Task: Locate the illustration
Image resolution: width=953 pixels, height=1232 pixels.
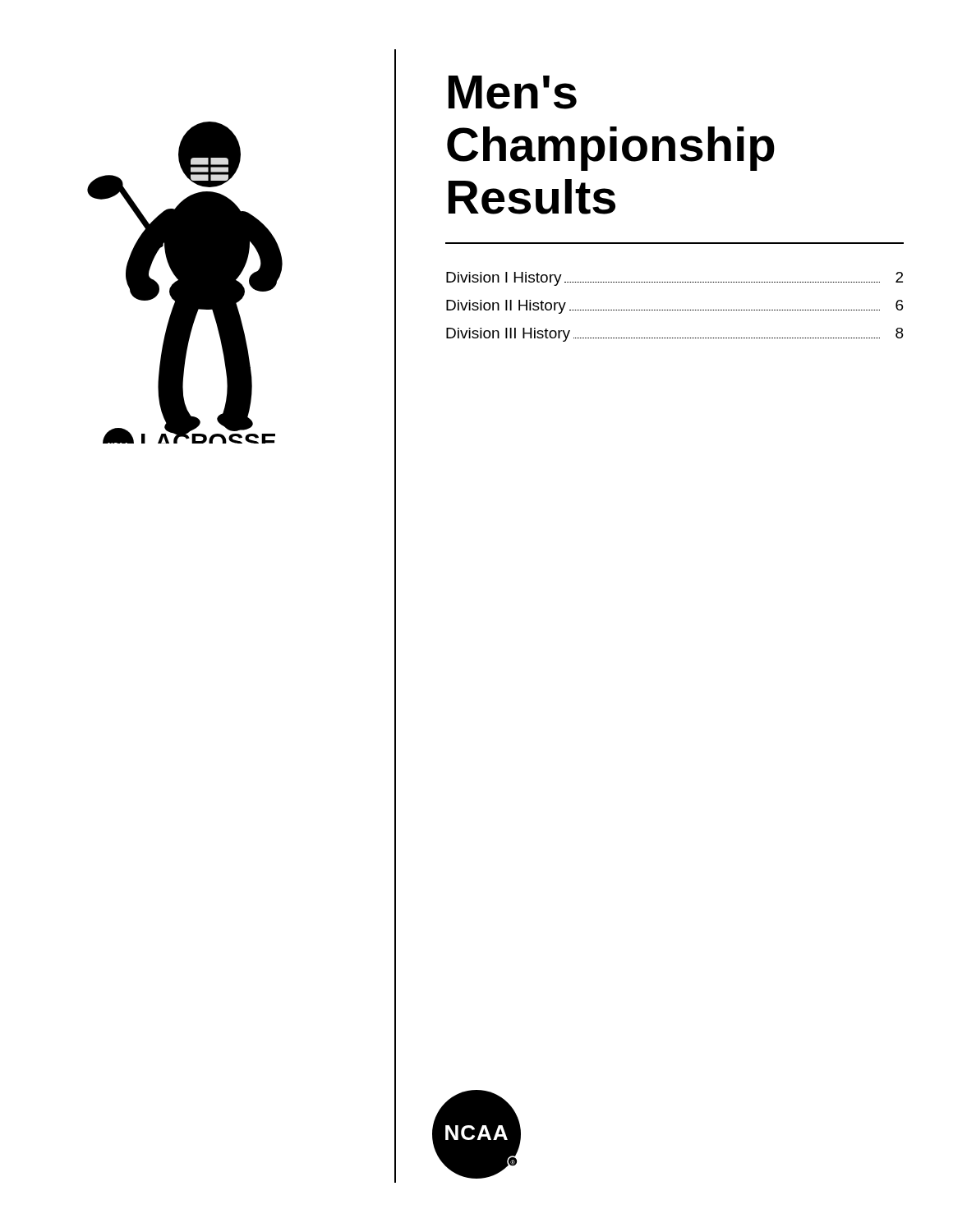Action: pyautogui.click(x=197, y=271)
